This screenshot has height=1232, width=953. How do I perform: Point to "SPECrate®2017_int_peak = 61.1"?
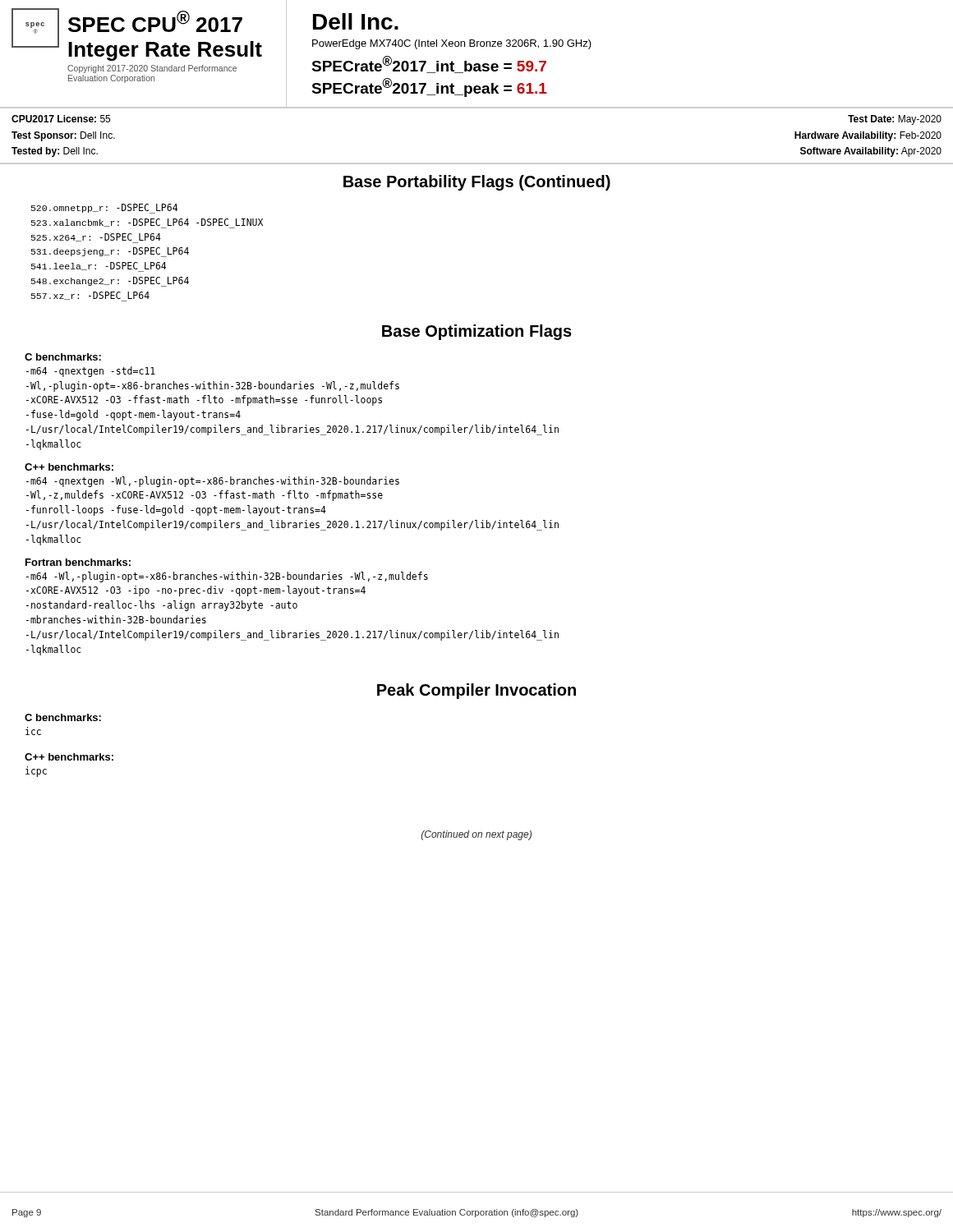click(x=429, y=86)
